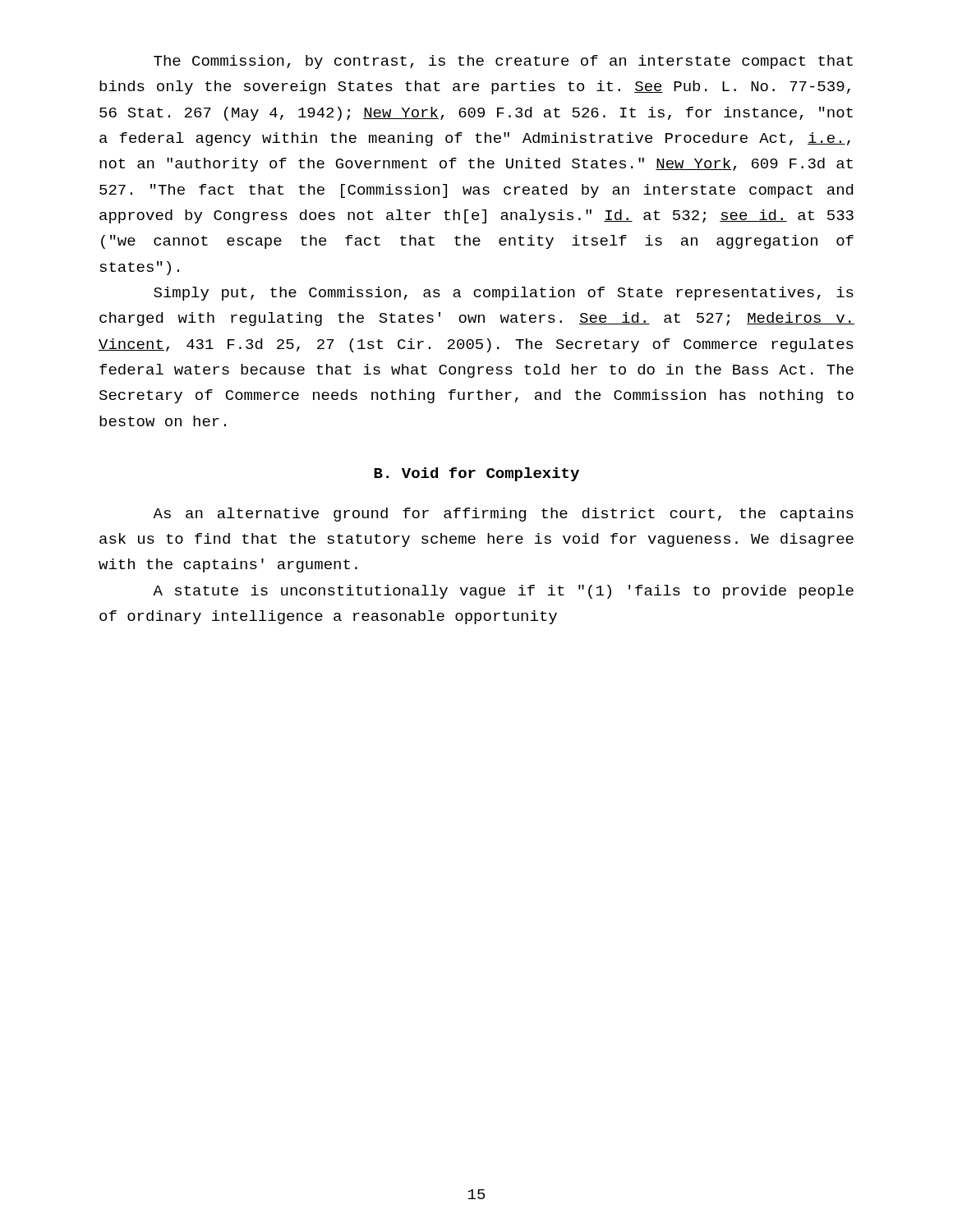Click on the passage starting "A statute is unconstitutionally"
953x1232 pixels.
[476, 604]
